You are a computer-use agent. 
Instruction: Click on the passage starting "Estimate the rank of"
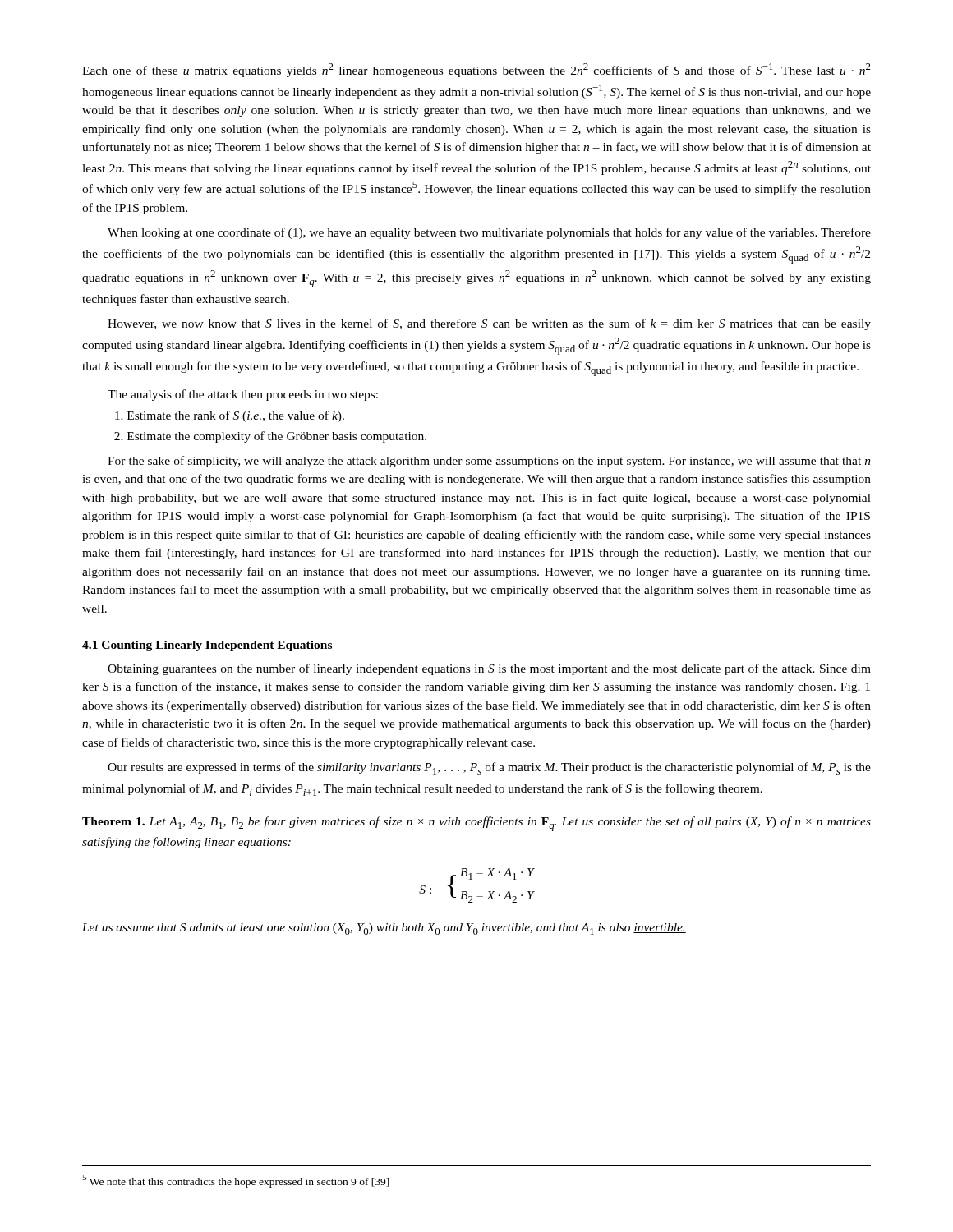[230, 416]
